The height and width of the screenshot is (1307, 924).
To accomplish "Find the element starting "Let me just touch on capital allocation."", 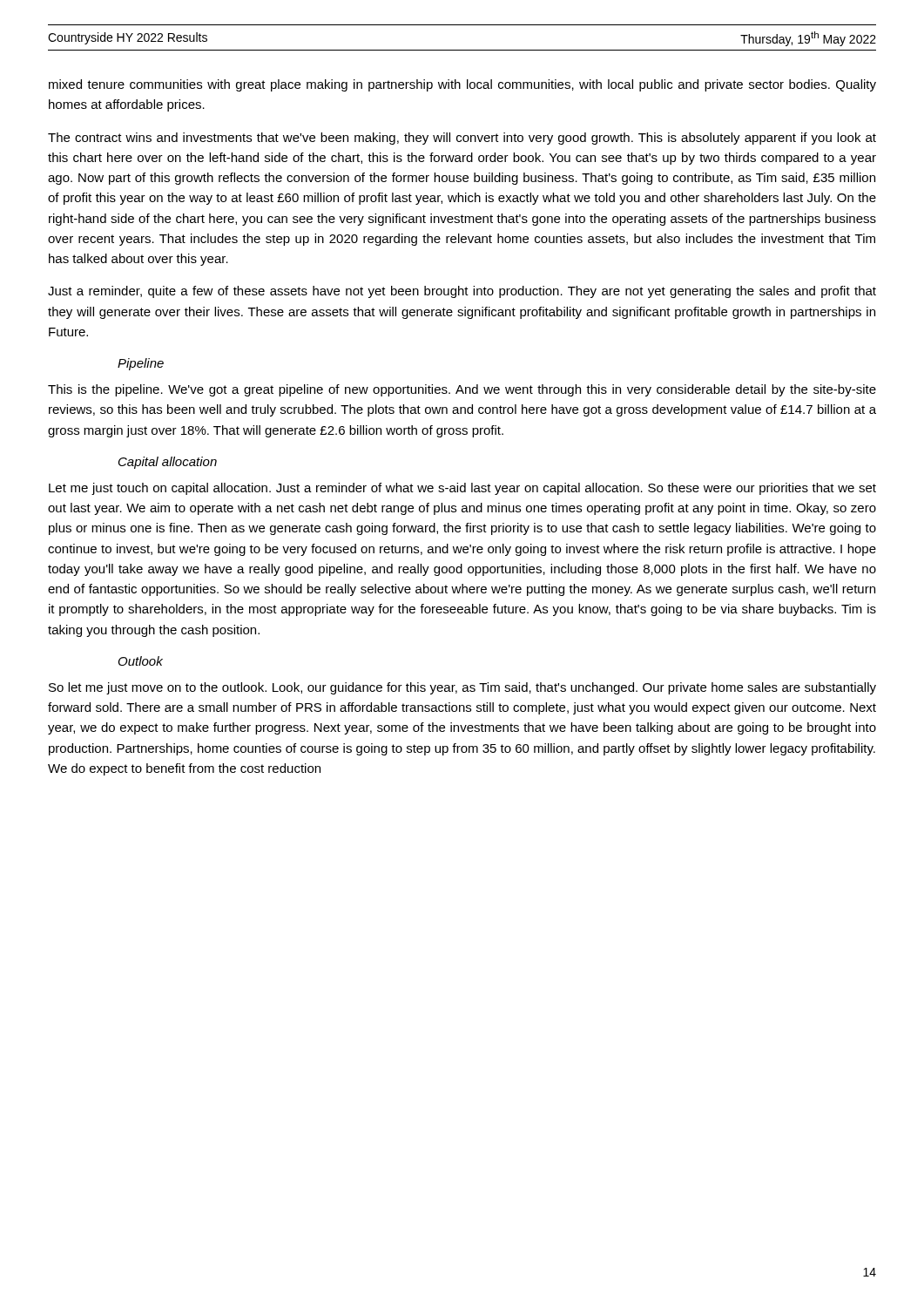I will pyautogui.click(x=462, y=558).
